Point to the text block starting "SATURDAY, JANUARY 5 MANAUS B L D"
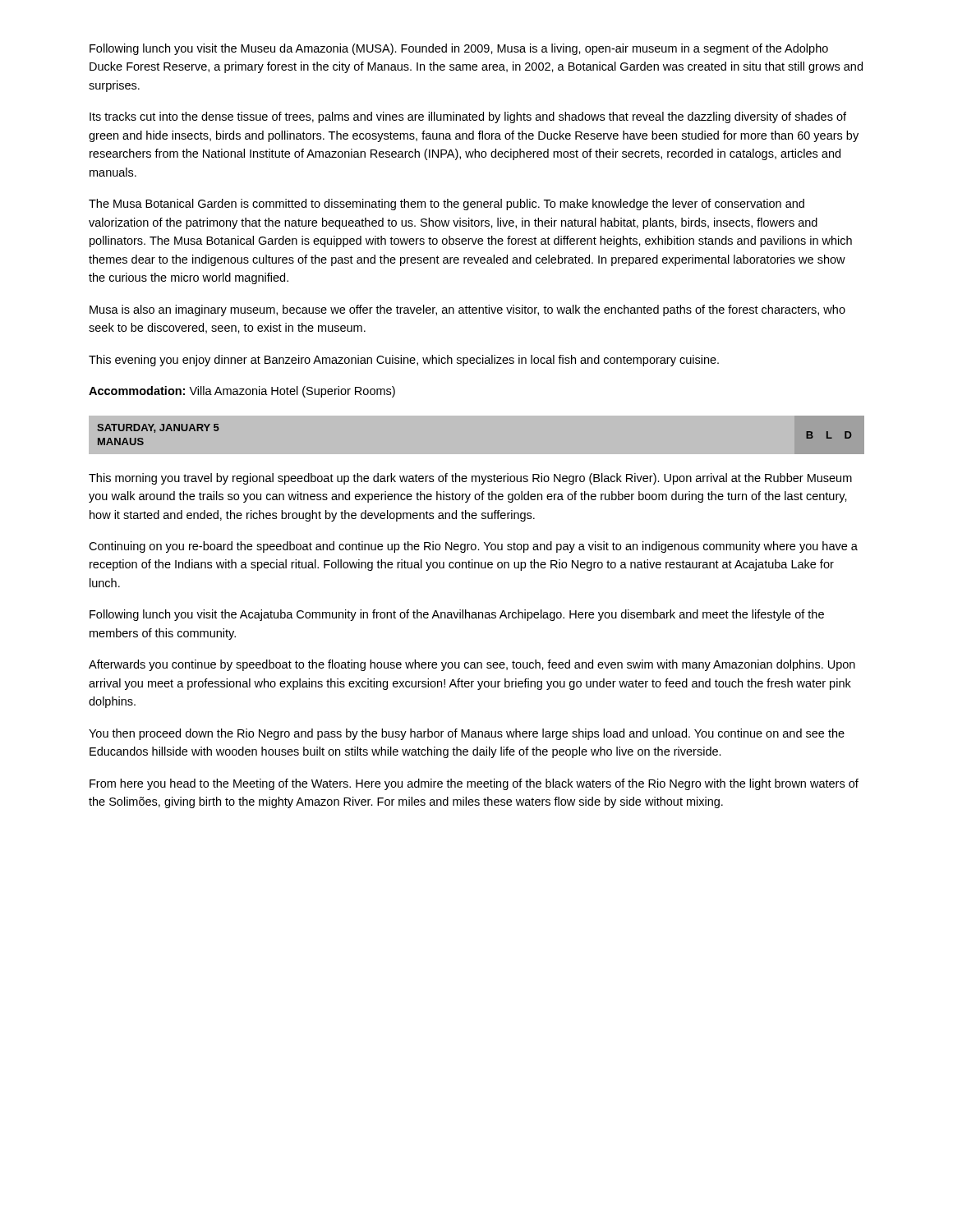The height and width of the screenshot is (1232, 953). click(x=476, y=435)
